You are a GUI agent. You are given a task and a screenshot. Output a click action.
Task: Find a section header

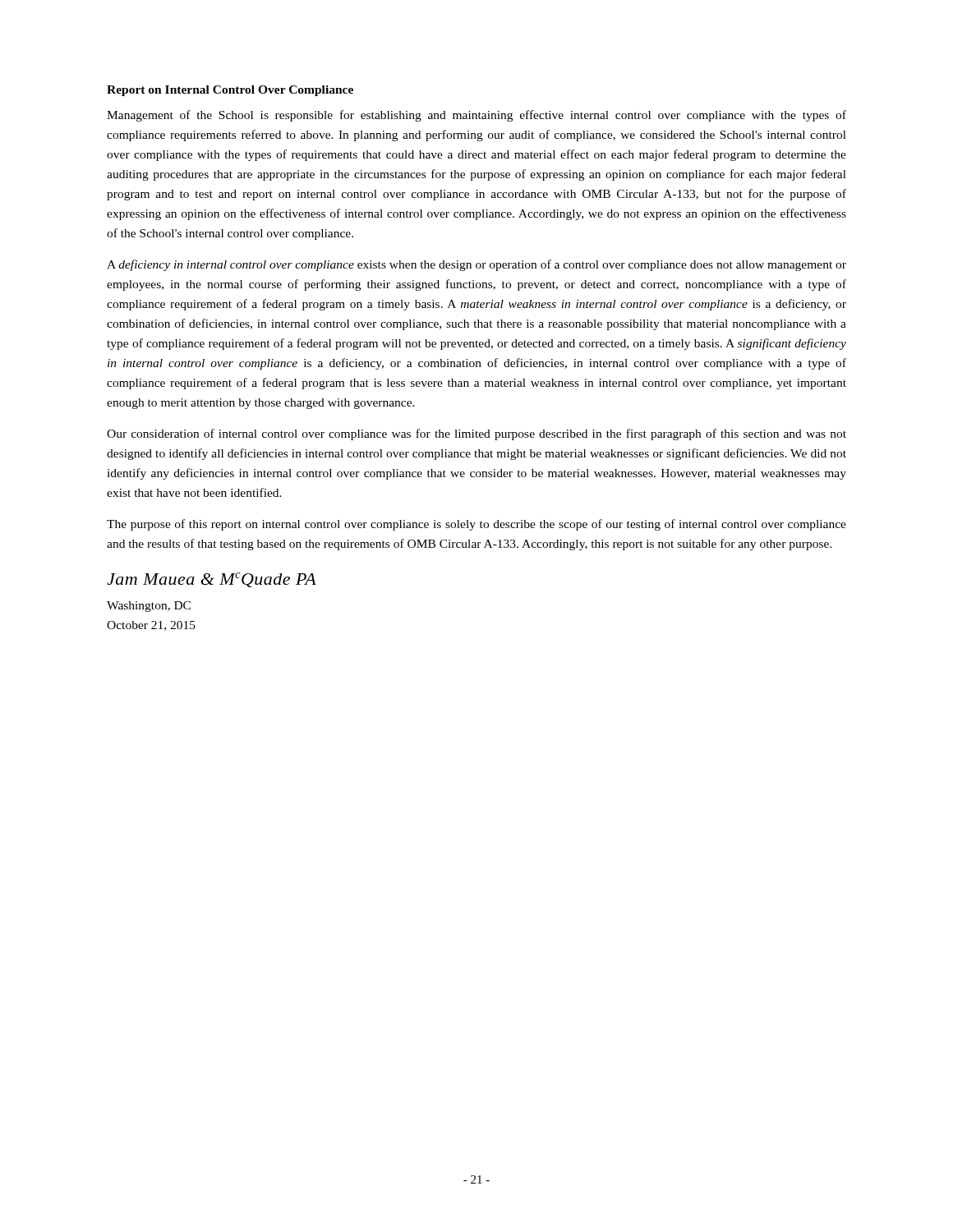point(230,89)
